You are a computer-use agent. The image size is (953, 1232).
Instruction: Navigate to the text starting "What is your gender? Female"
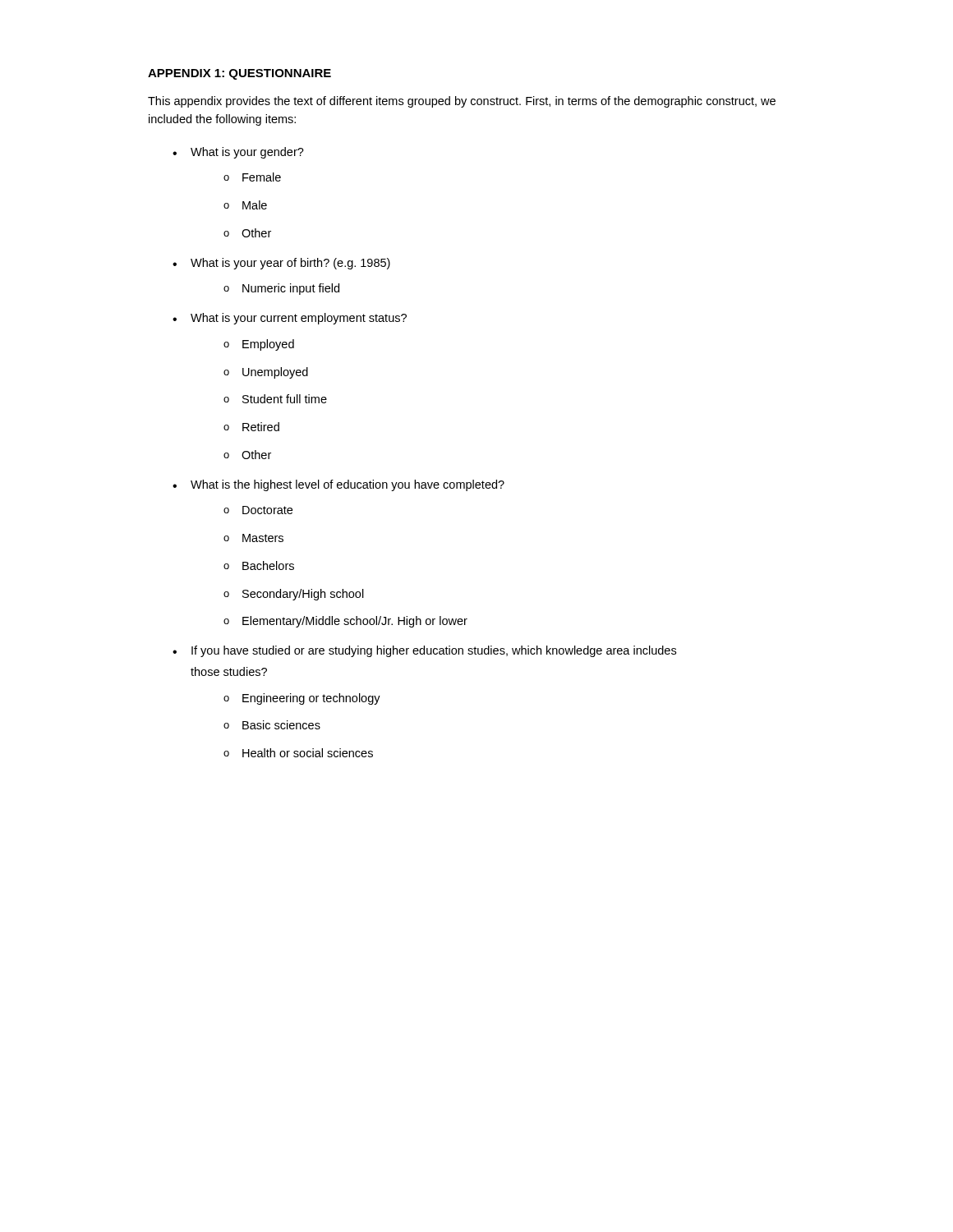pyautogui.click(x=247, y=153)
